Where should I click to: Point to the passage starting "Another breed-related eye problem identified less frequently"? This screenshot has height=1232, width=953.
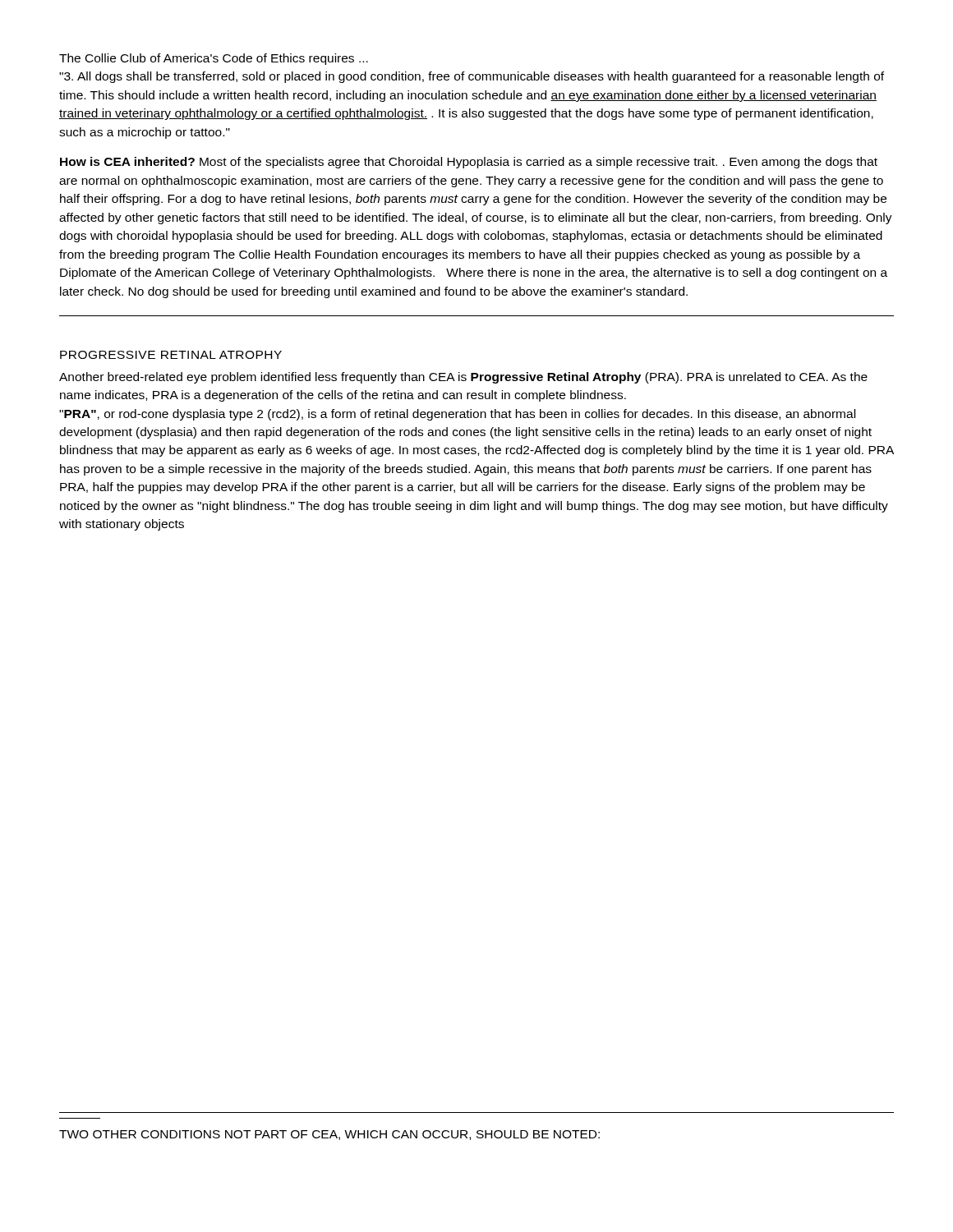[476, 451]
